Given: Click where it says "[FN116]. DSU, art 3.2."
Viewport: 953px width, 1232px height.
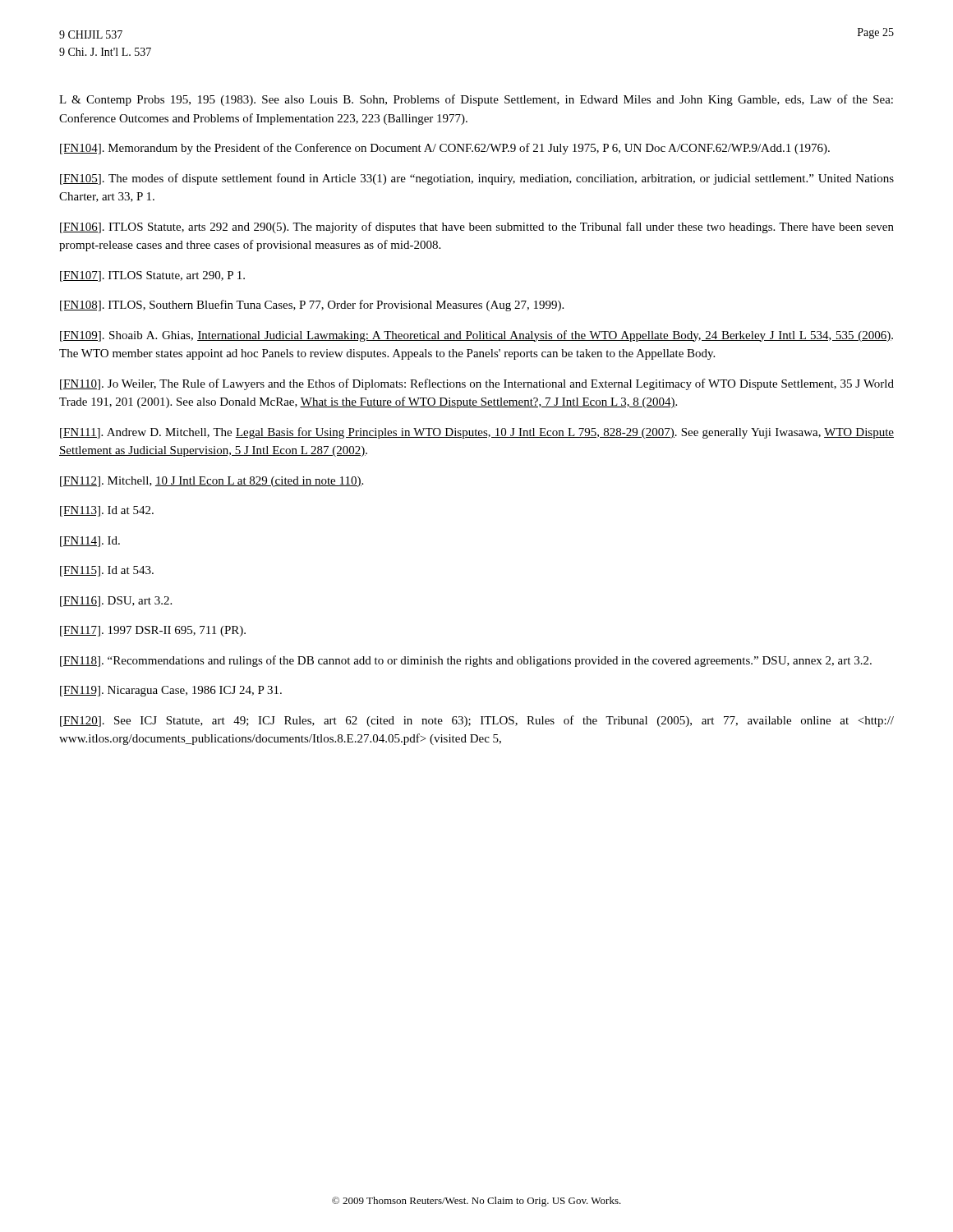Looking at the screenshot, I should pos(116,600).
